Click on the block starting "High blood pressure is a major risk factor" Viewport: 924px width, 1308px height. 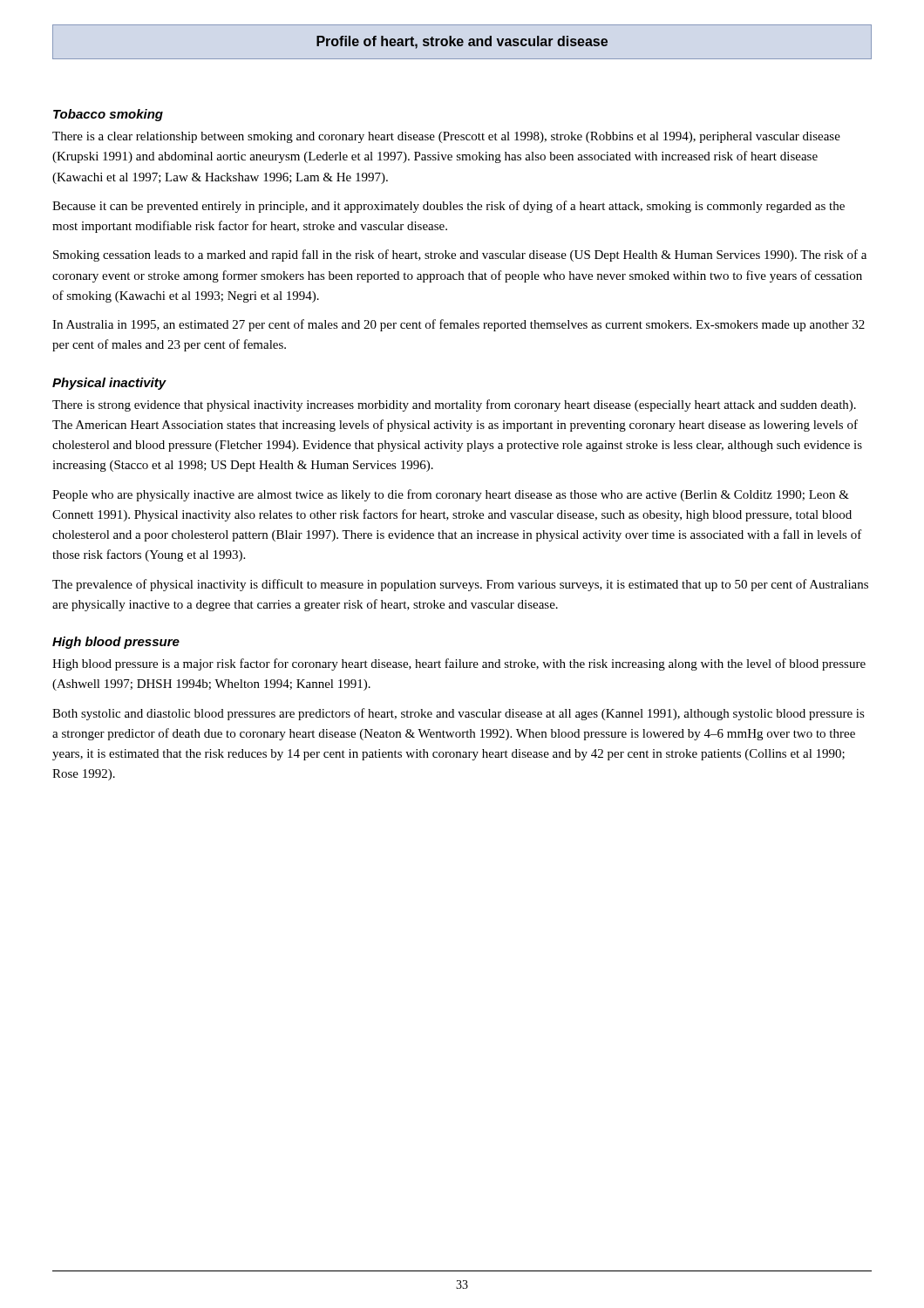(x=459, y=674)
